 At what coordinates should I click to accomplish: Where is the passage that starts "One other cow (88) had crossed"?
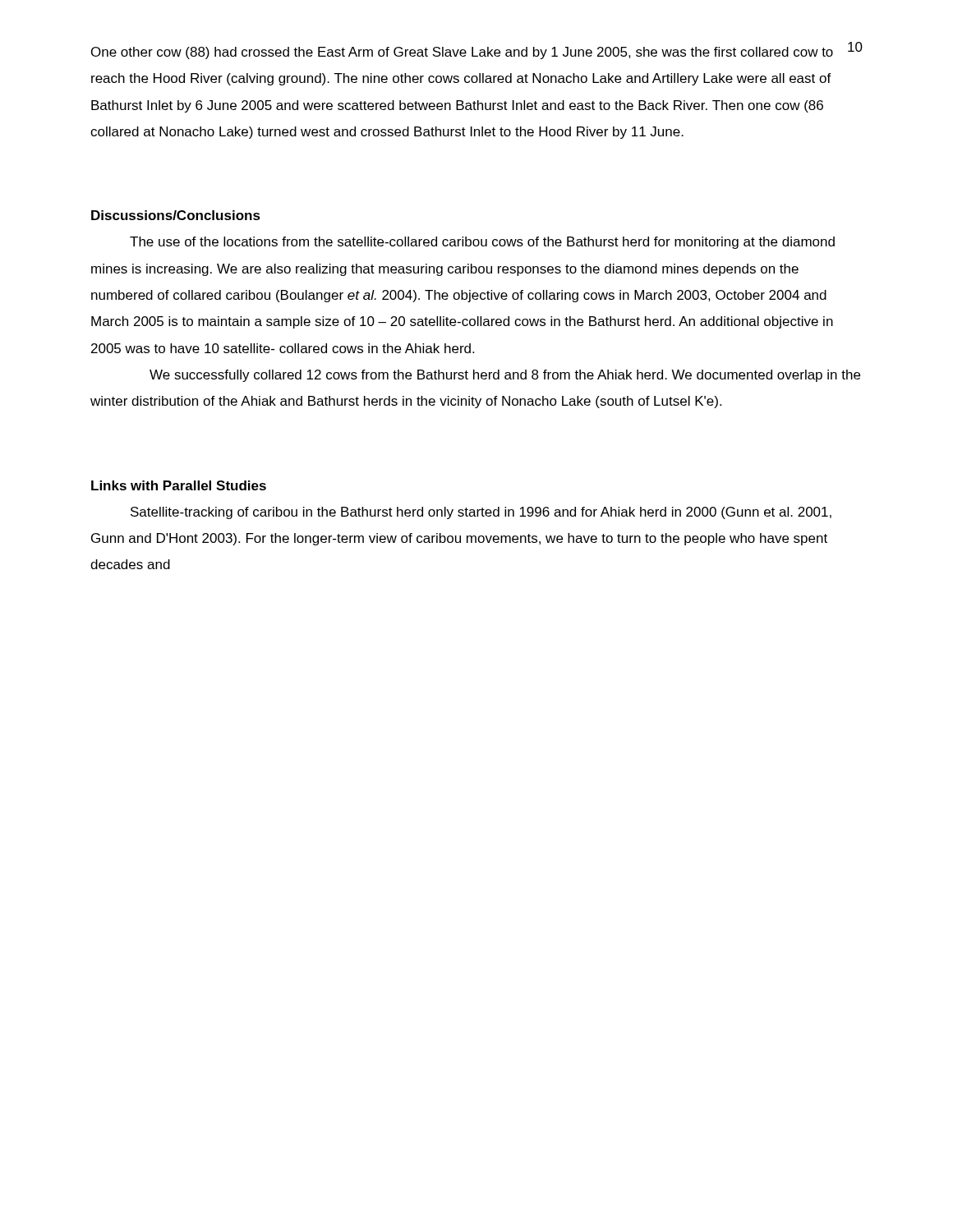[x=462, y=92]
